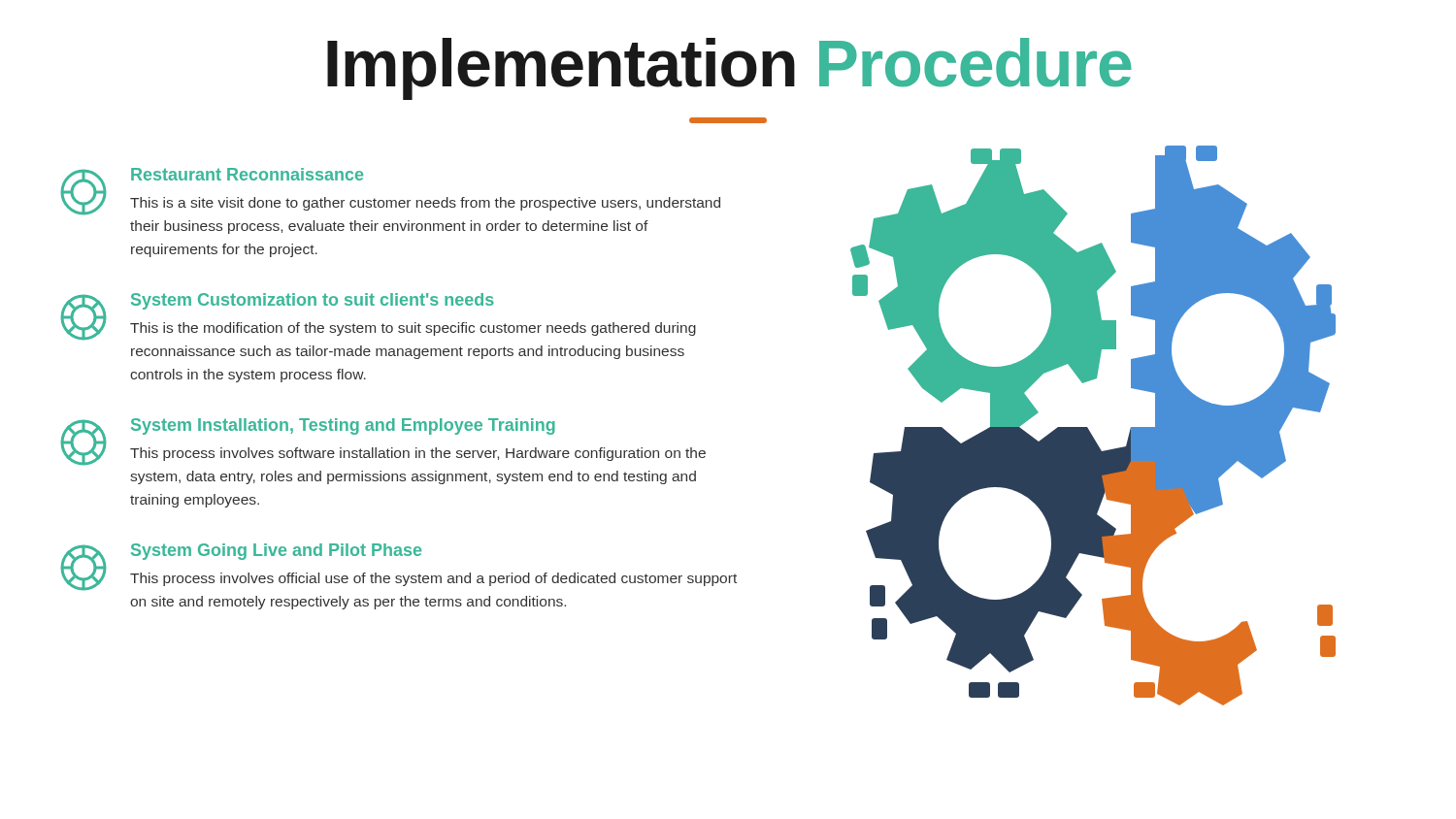Click on the section header that reads "System Customization to suit client's"

[x=312, y=300]
